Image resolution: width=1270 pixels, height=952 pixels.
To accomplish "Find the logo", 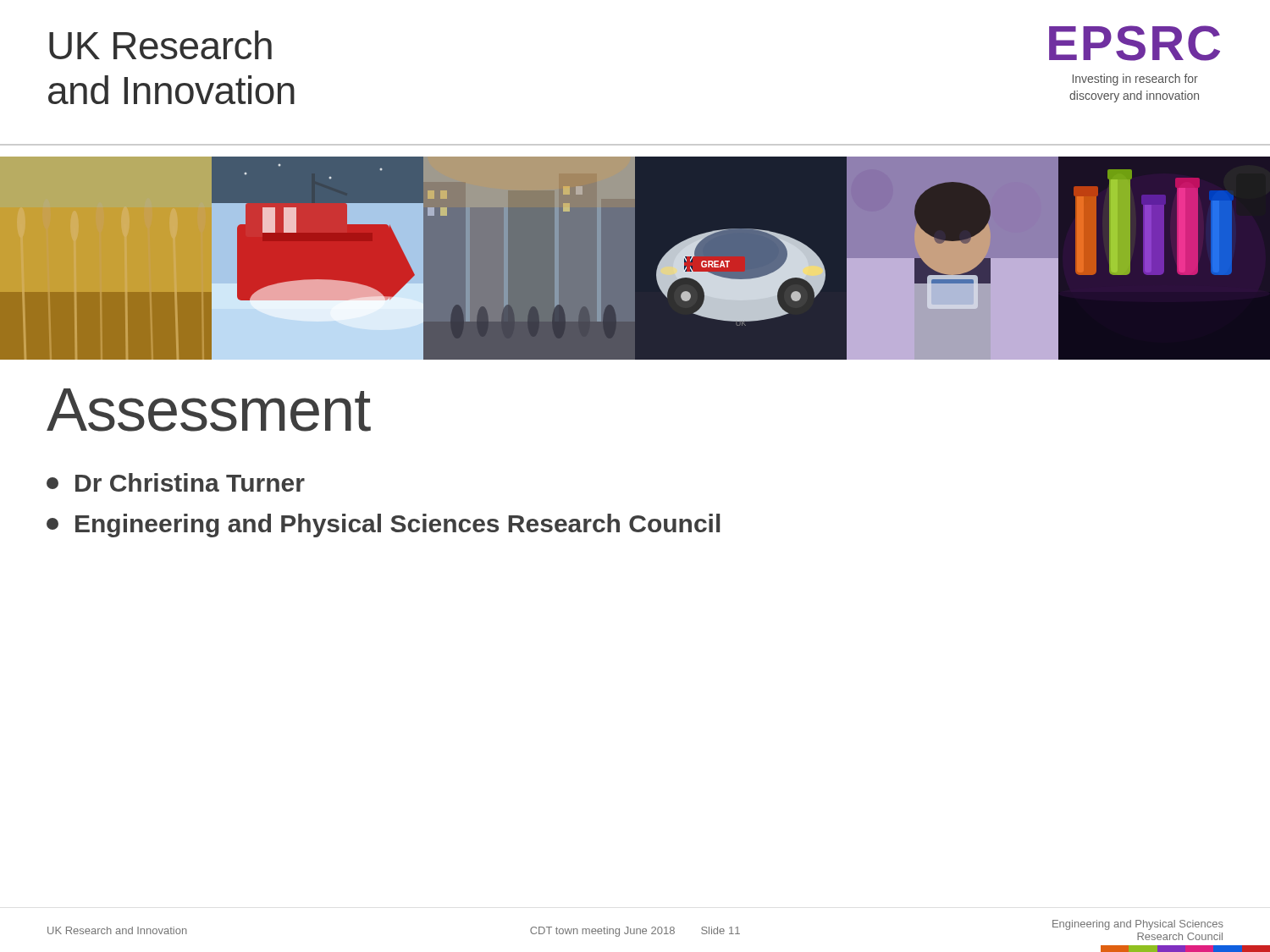I will pyautogui.click(x=1135, y=61).
